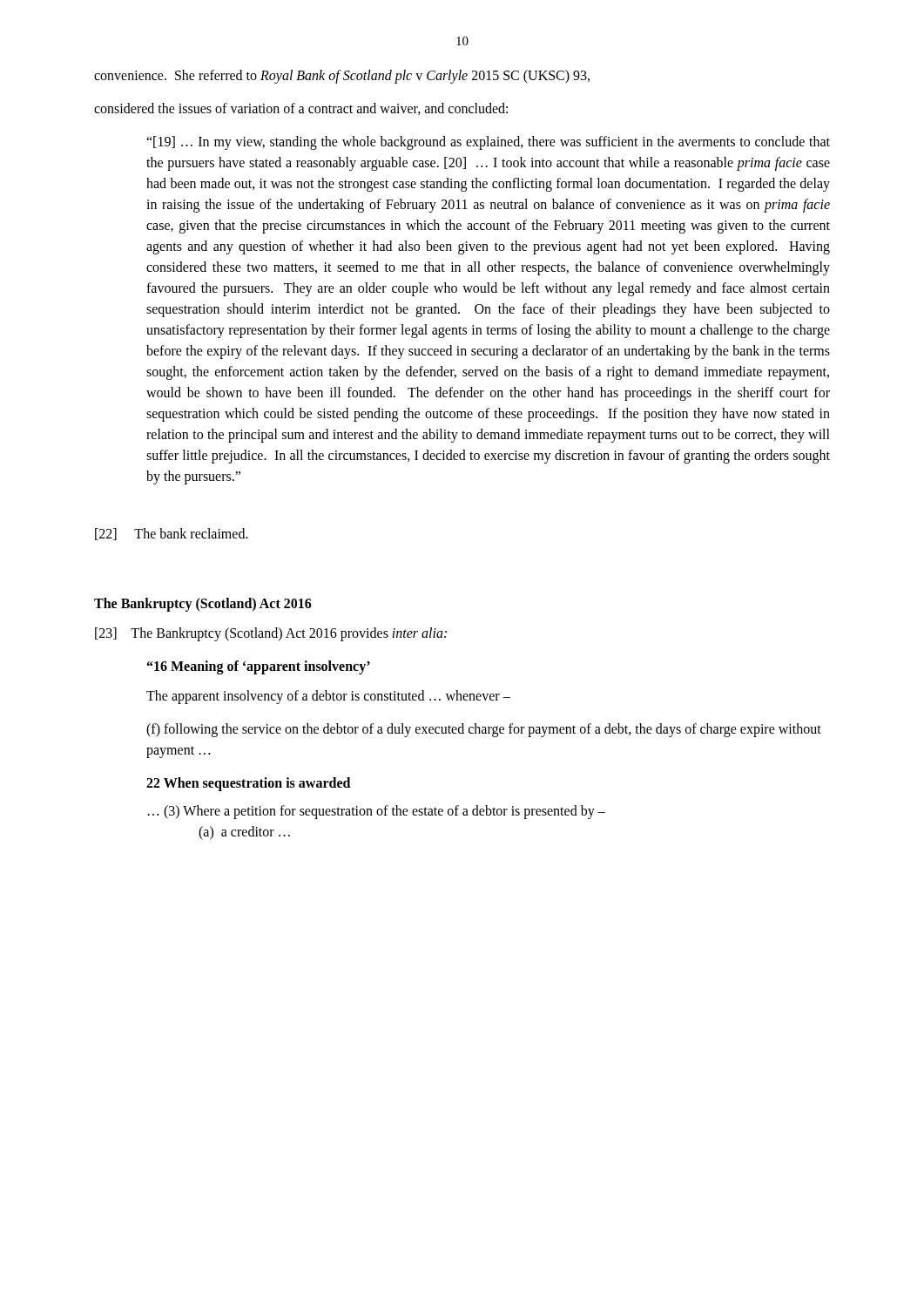Image resolution: width=924 pixels, height=1307 pixels.
Task: Point to the passage starting "convenience. She referred to Royal Bank of"
Action: coord(342,75)
